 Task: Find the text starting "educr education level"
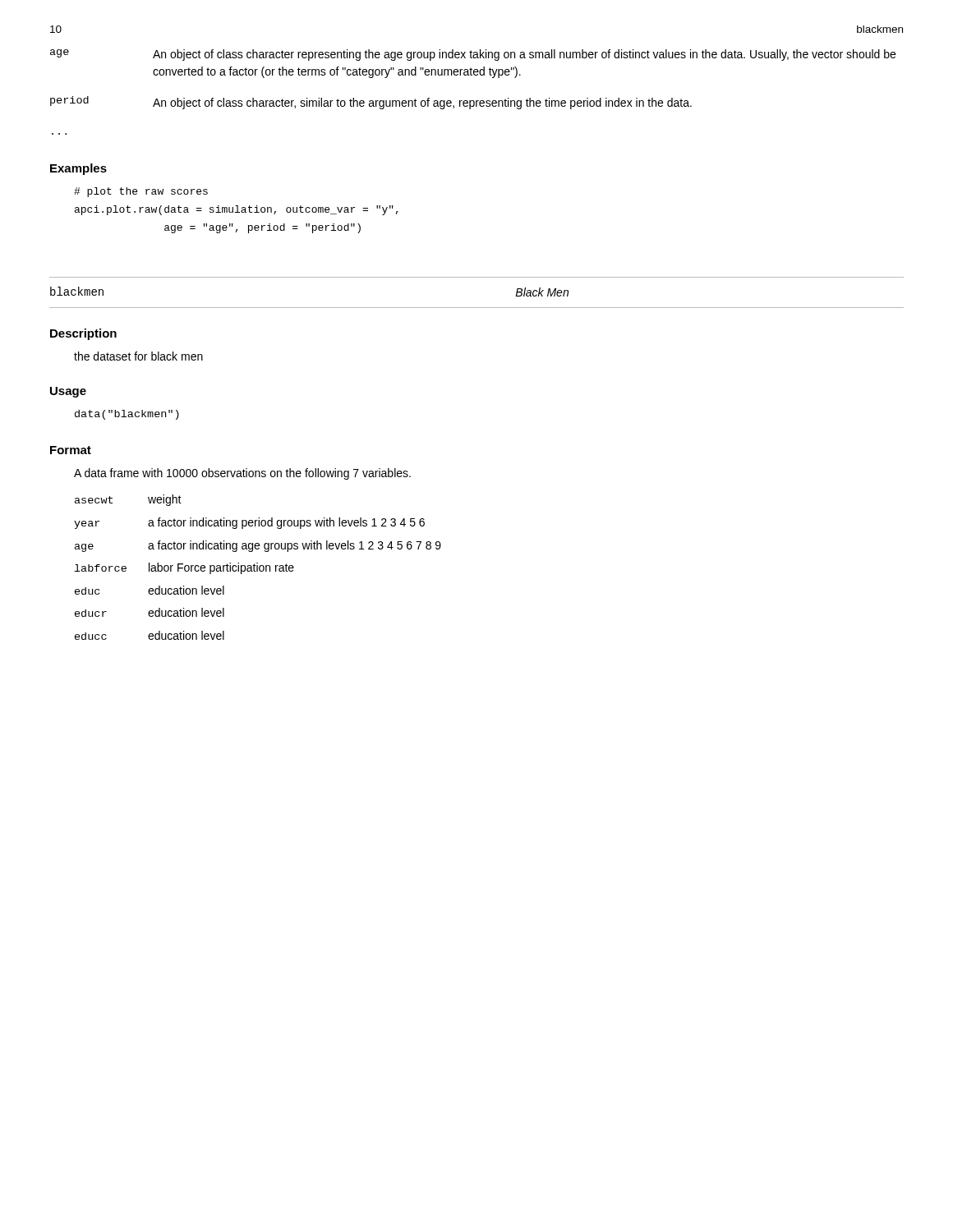(149, 614)
